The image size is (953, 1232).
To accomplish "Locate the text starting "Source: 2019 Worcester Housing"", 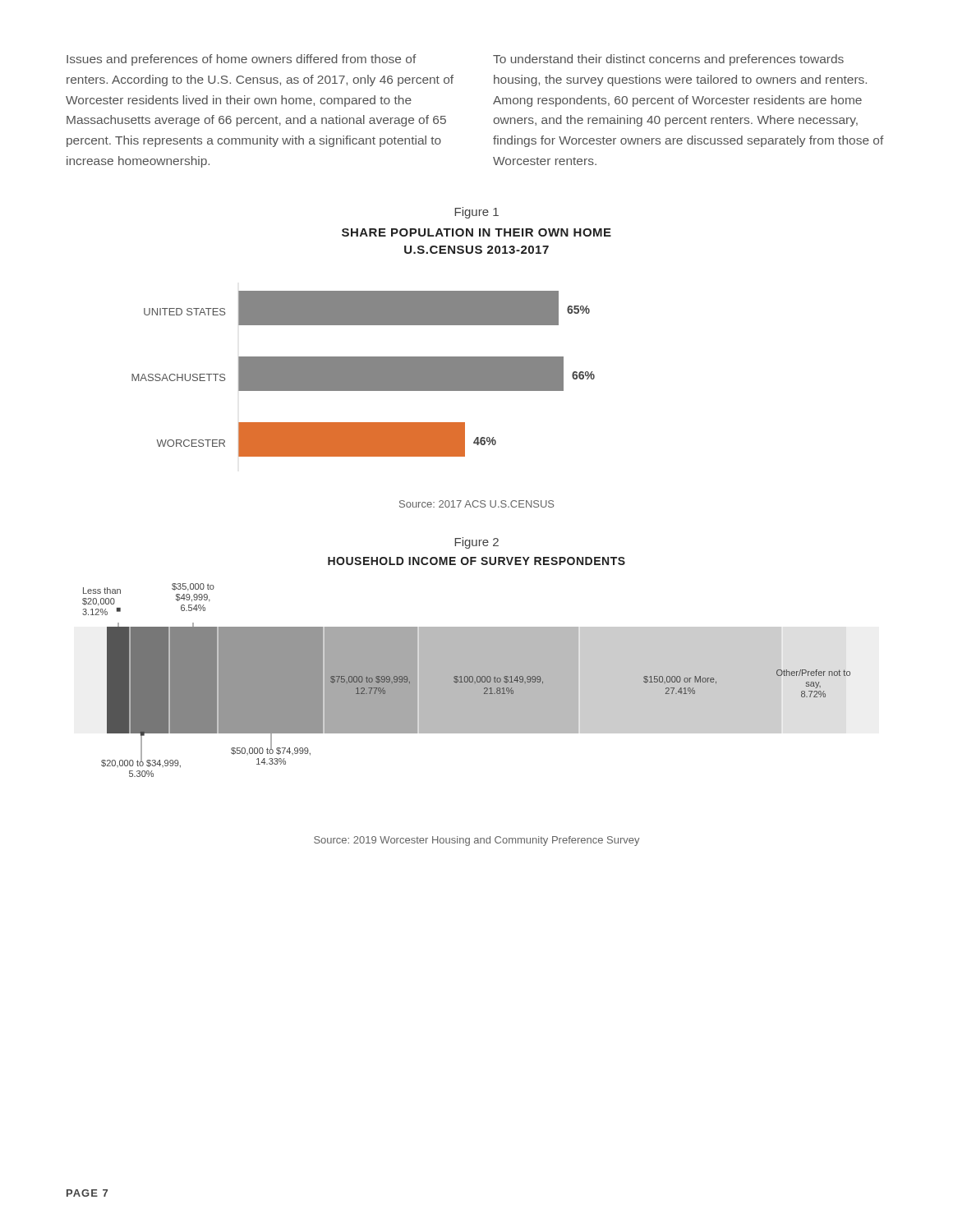I will click(x=476, y=840).
